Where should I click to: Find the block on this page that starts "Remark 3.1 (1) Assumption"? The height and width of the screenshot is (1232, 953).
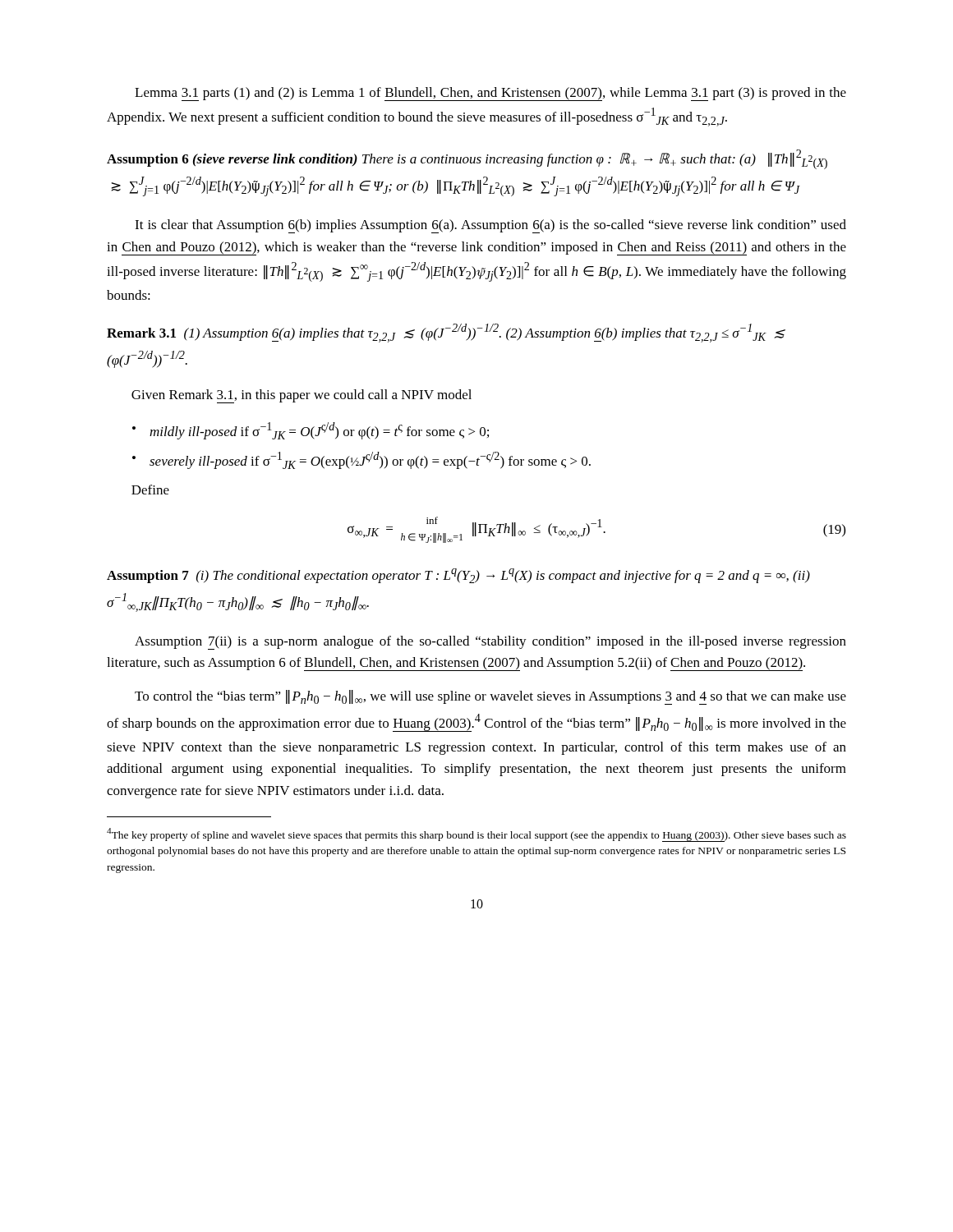click(447, 345)
